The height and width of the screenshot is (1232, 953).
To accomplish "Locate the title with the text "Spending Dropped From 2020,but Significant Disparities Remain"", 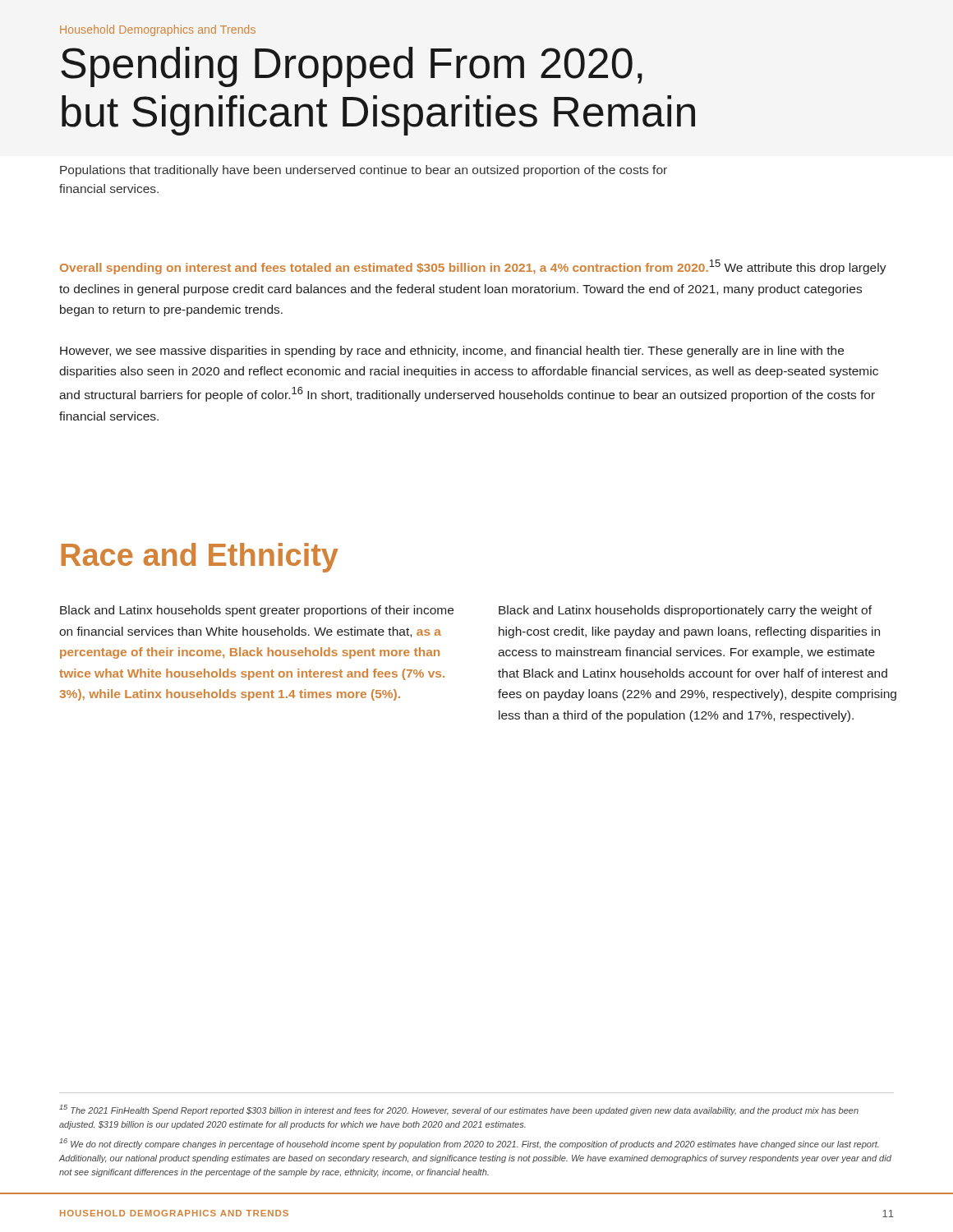I will 429,88.
